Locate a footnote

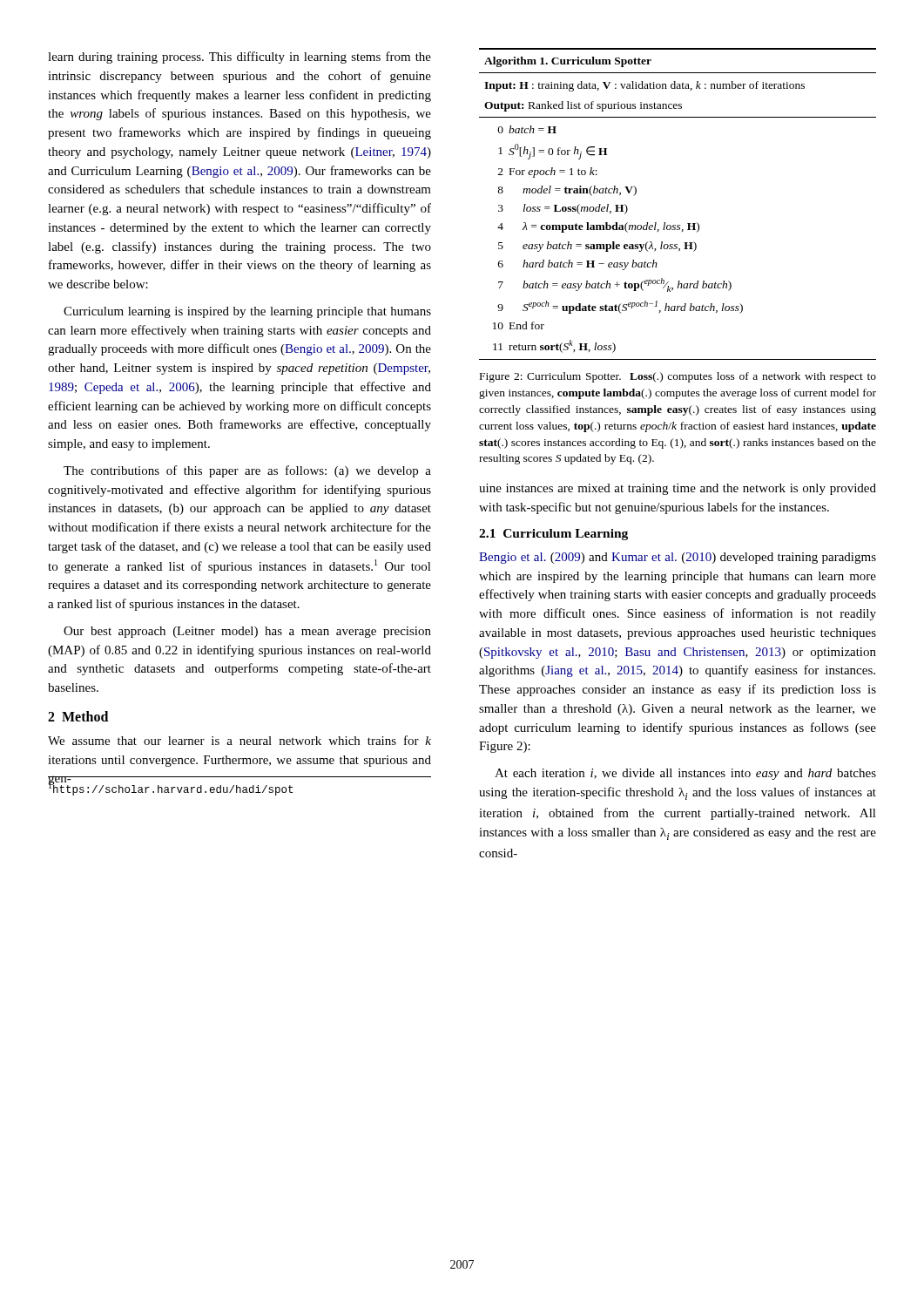point(239,786)
